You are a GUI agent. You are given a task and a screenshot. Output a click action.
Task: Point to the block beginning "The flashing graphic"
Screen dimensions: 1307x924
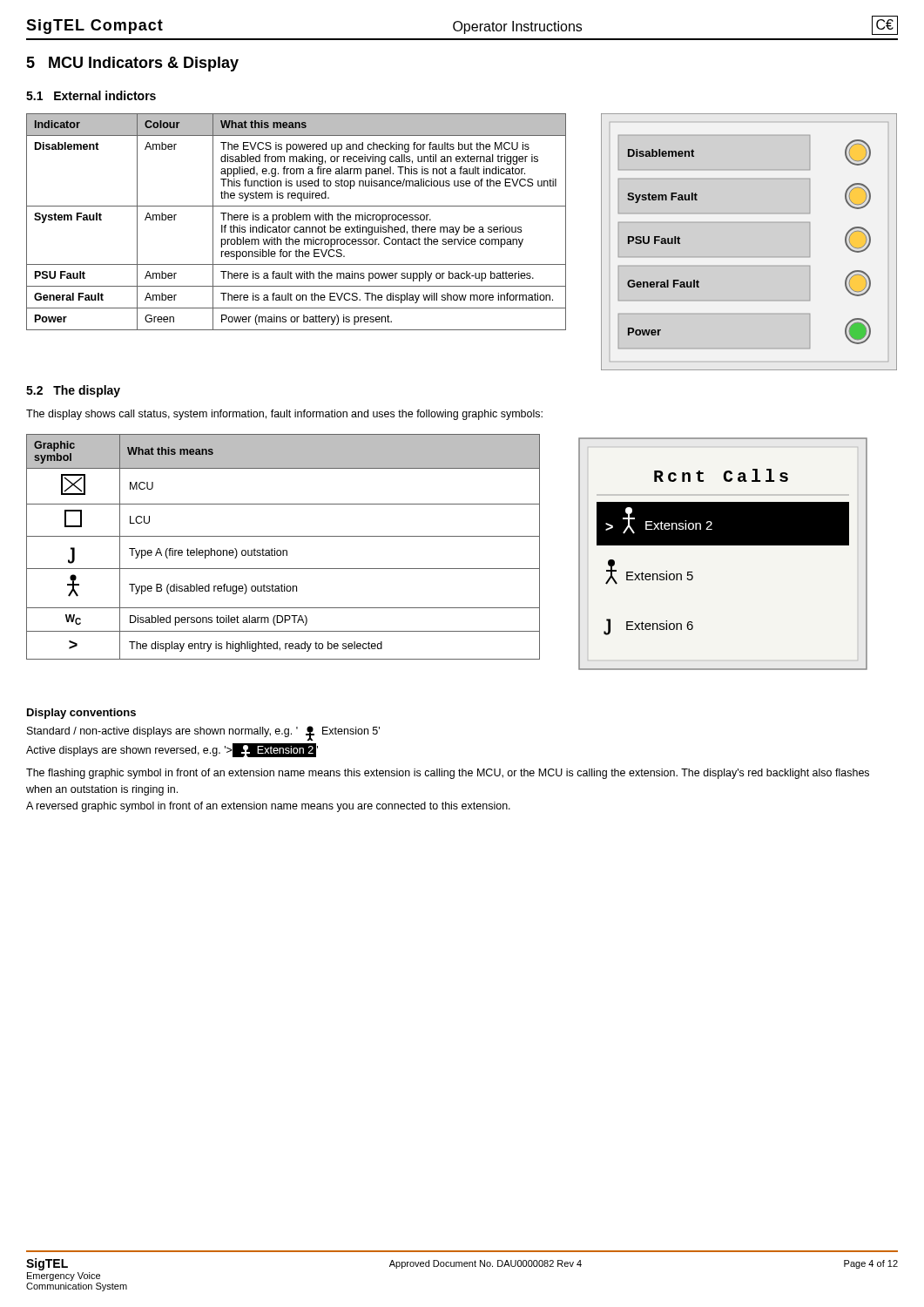(448, 789)
